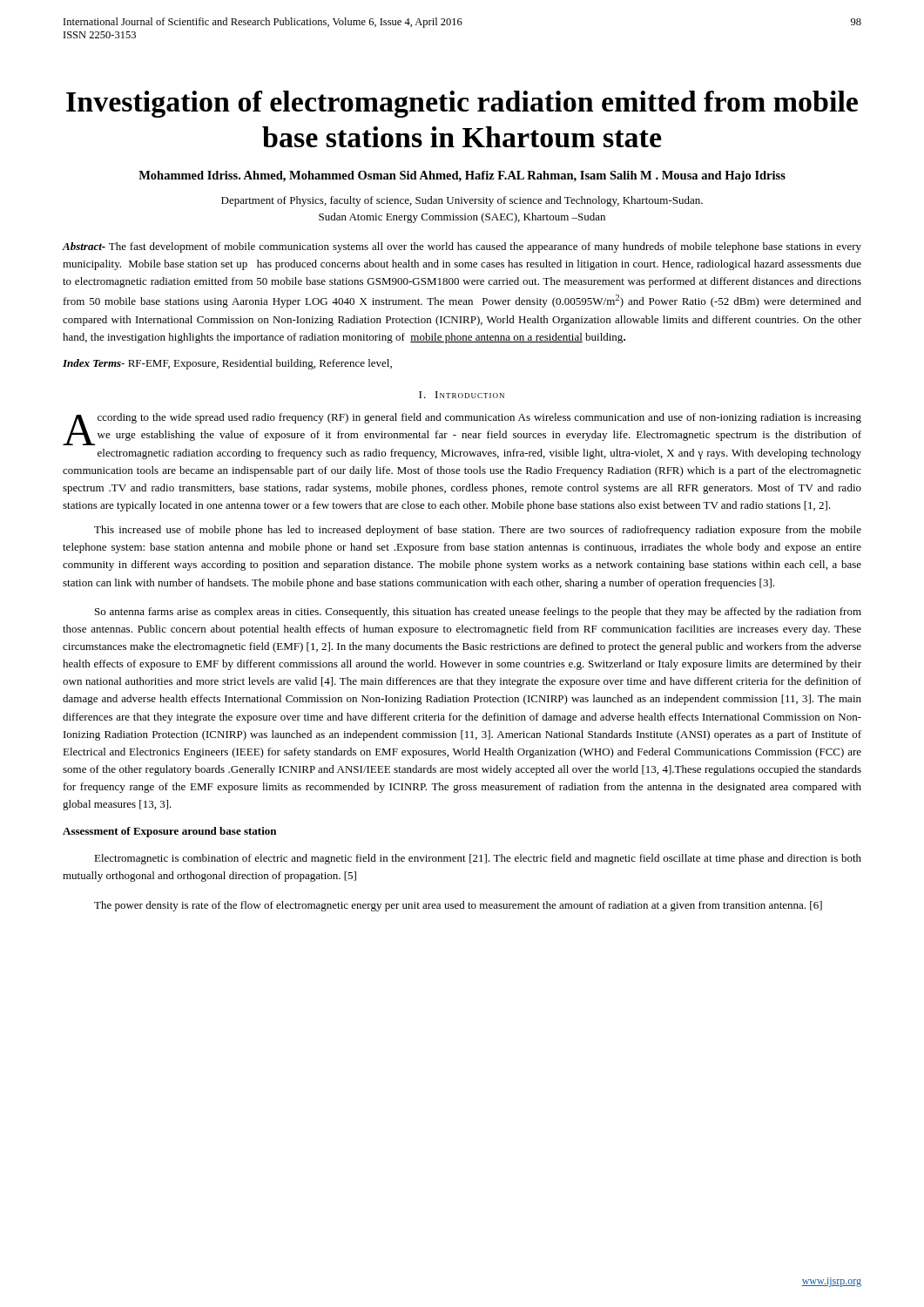Select the passage starting "Assessment of Exposure around base station"

[x=170, y=831]
